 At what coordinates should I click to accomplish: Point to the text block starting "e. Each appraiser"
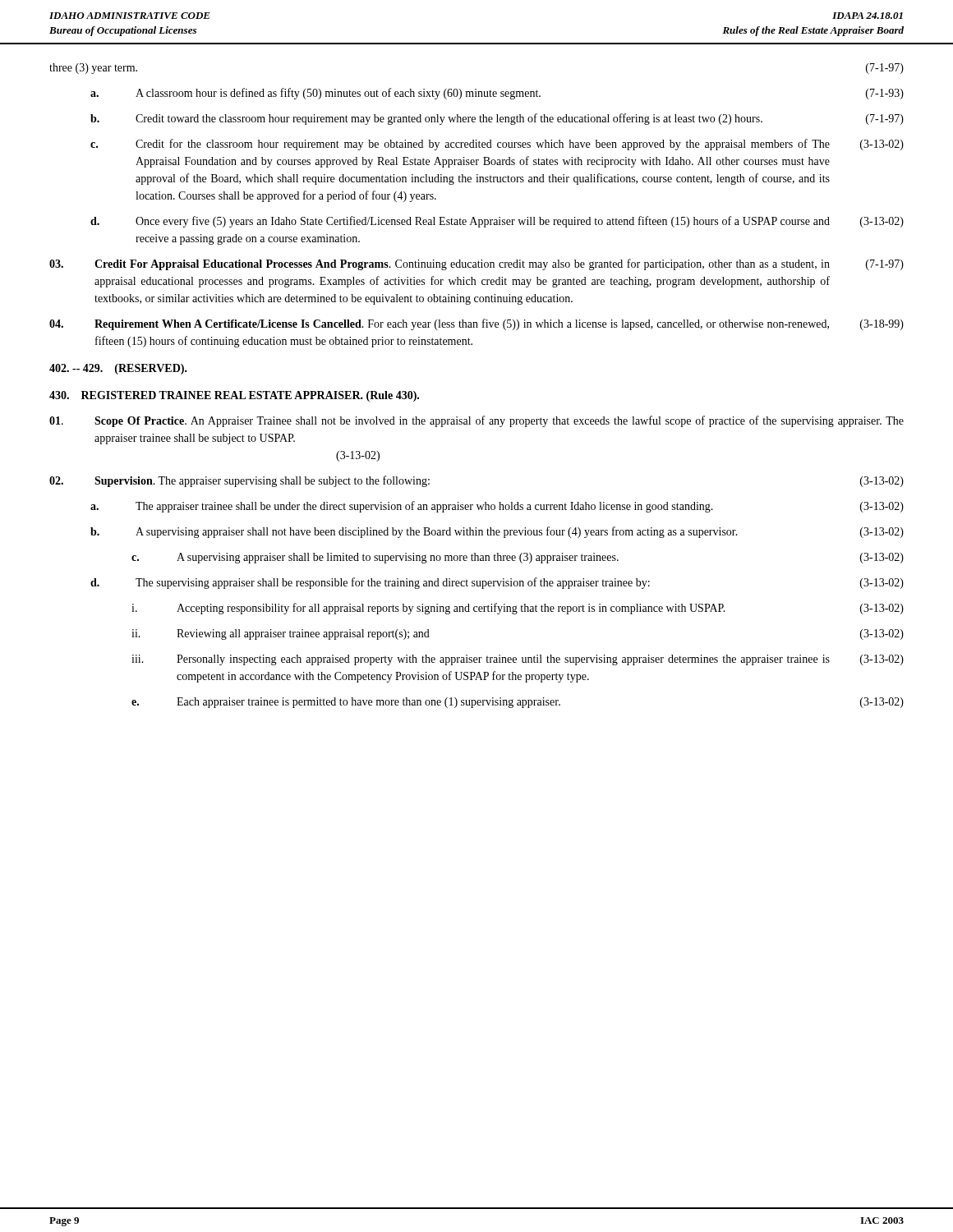518,702
